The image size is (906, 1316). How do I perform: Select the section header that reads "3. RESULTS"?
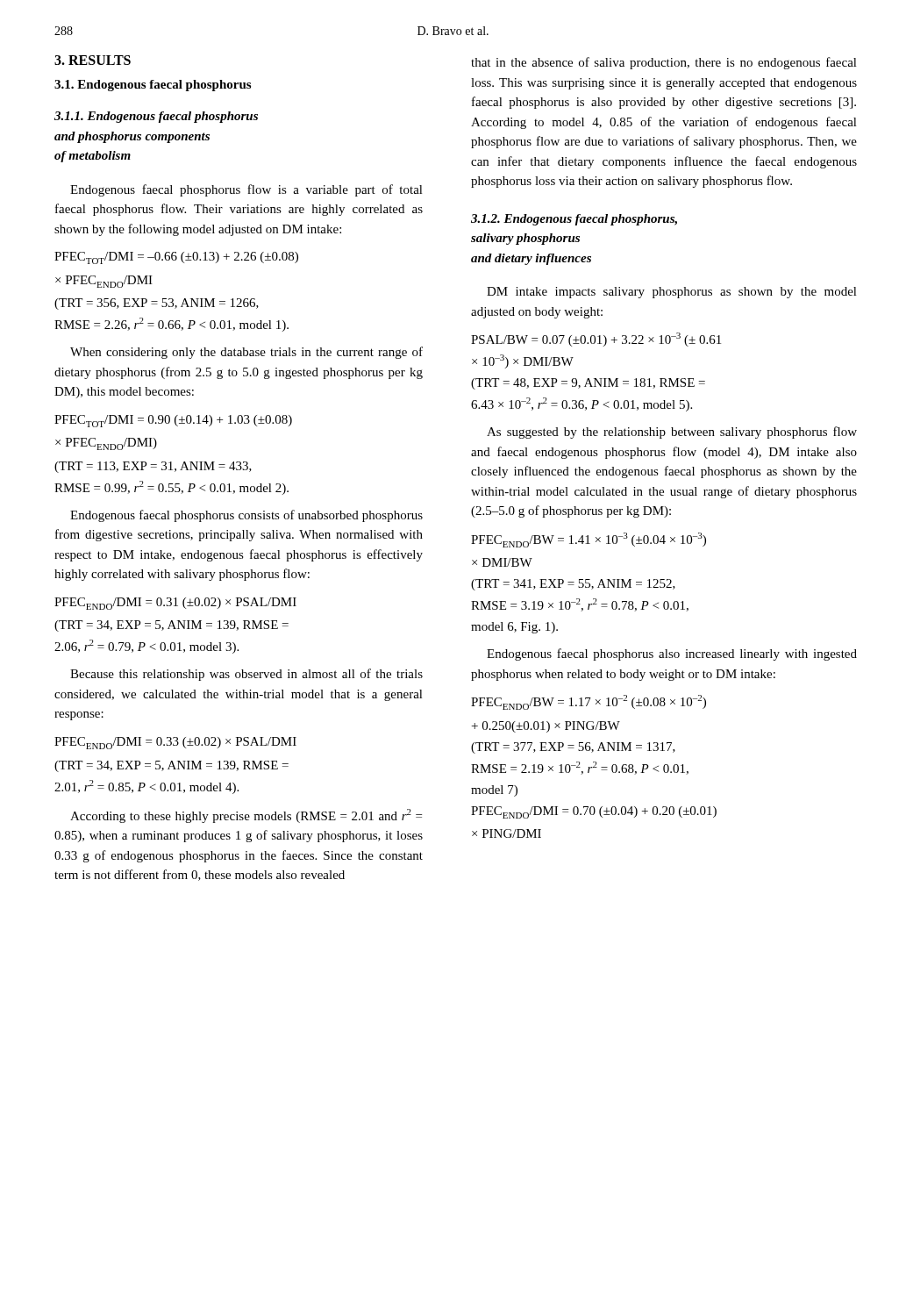click(93, 61)
